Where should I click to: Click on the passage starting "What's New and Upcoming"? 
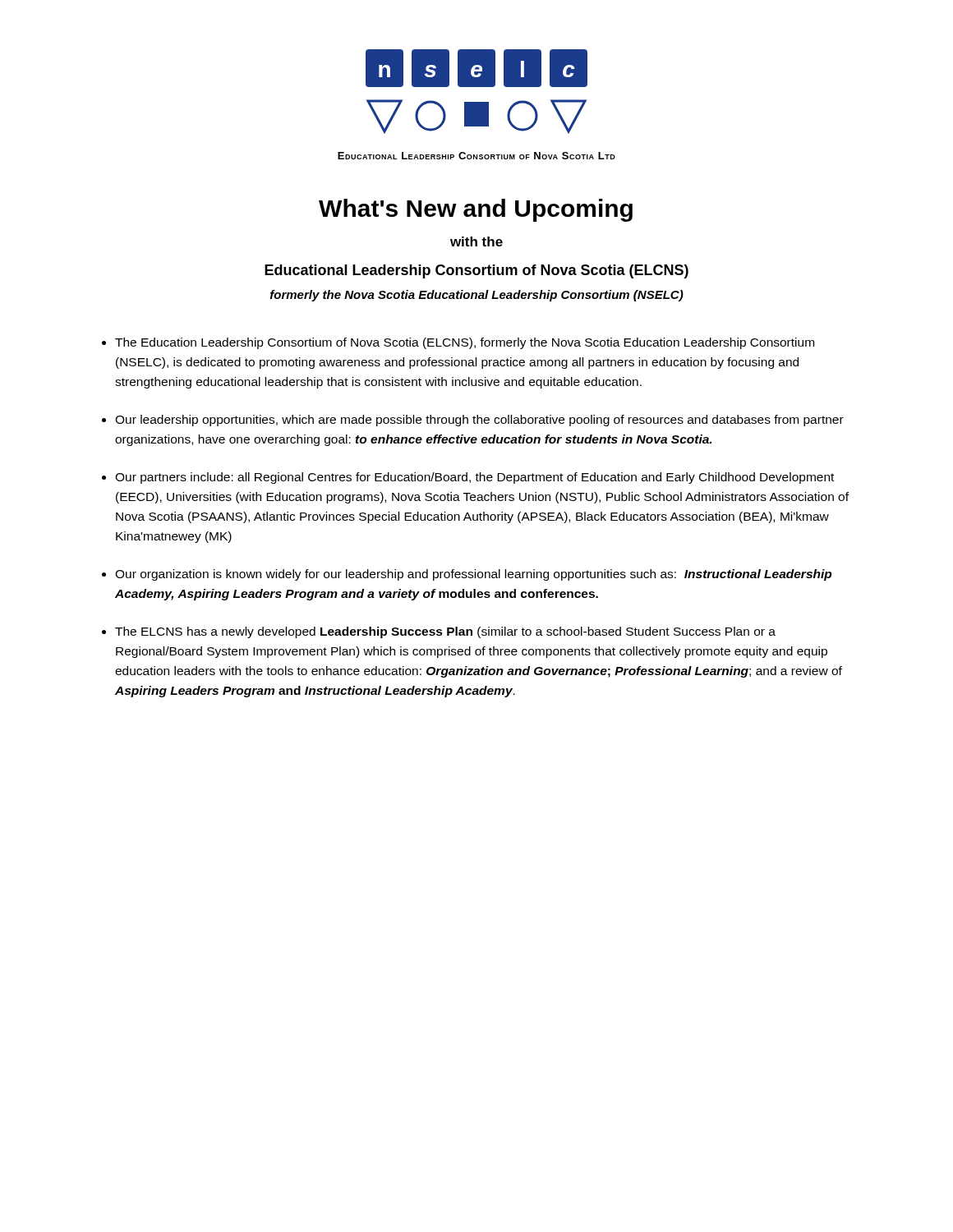click(476, 208)
